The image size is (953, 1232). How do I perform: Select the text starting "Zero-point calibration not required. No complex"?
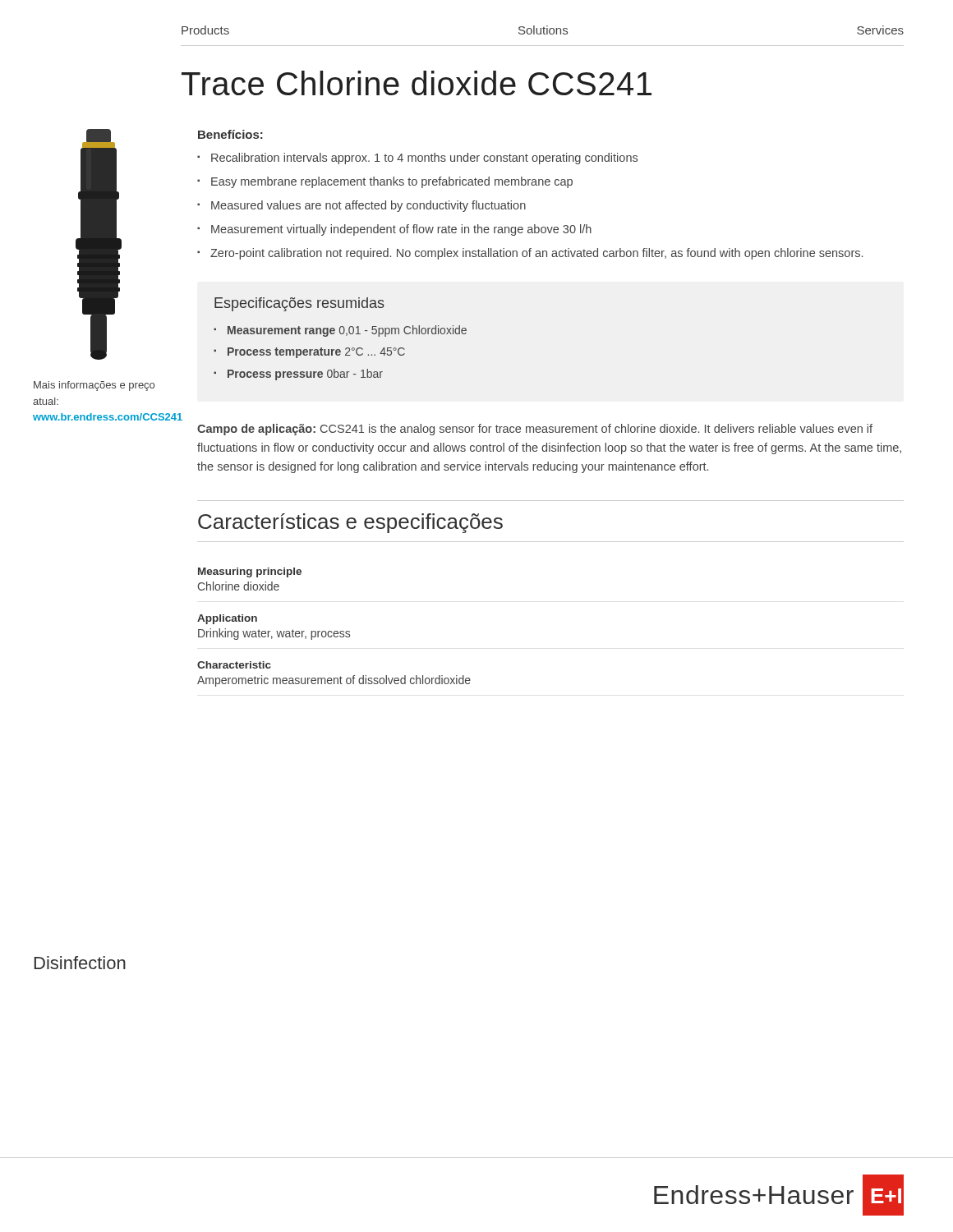tap(537, 253)
